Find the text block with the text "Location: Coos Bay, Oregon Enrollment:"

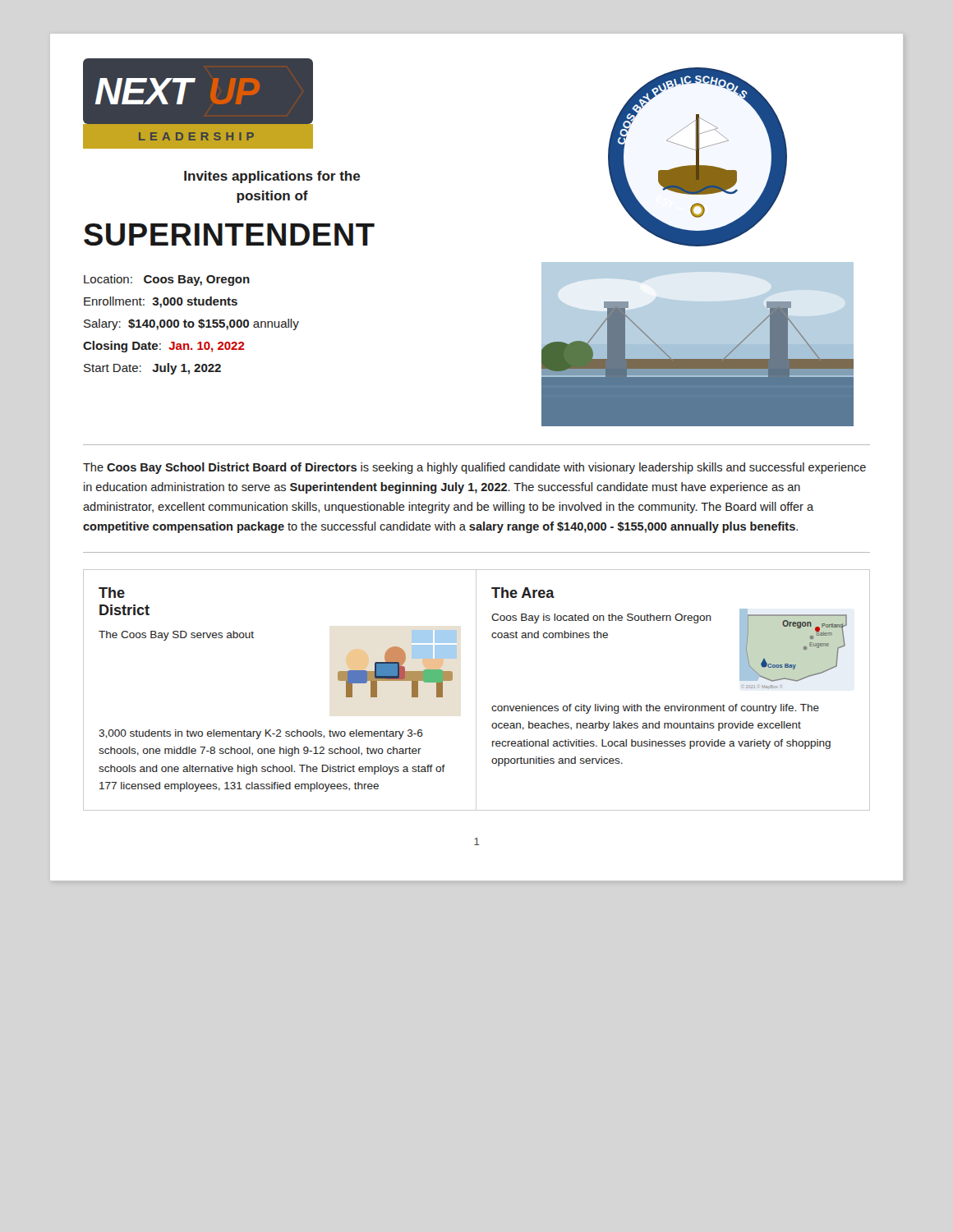[x=272, y=323]
